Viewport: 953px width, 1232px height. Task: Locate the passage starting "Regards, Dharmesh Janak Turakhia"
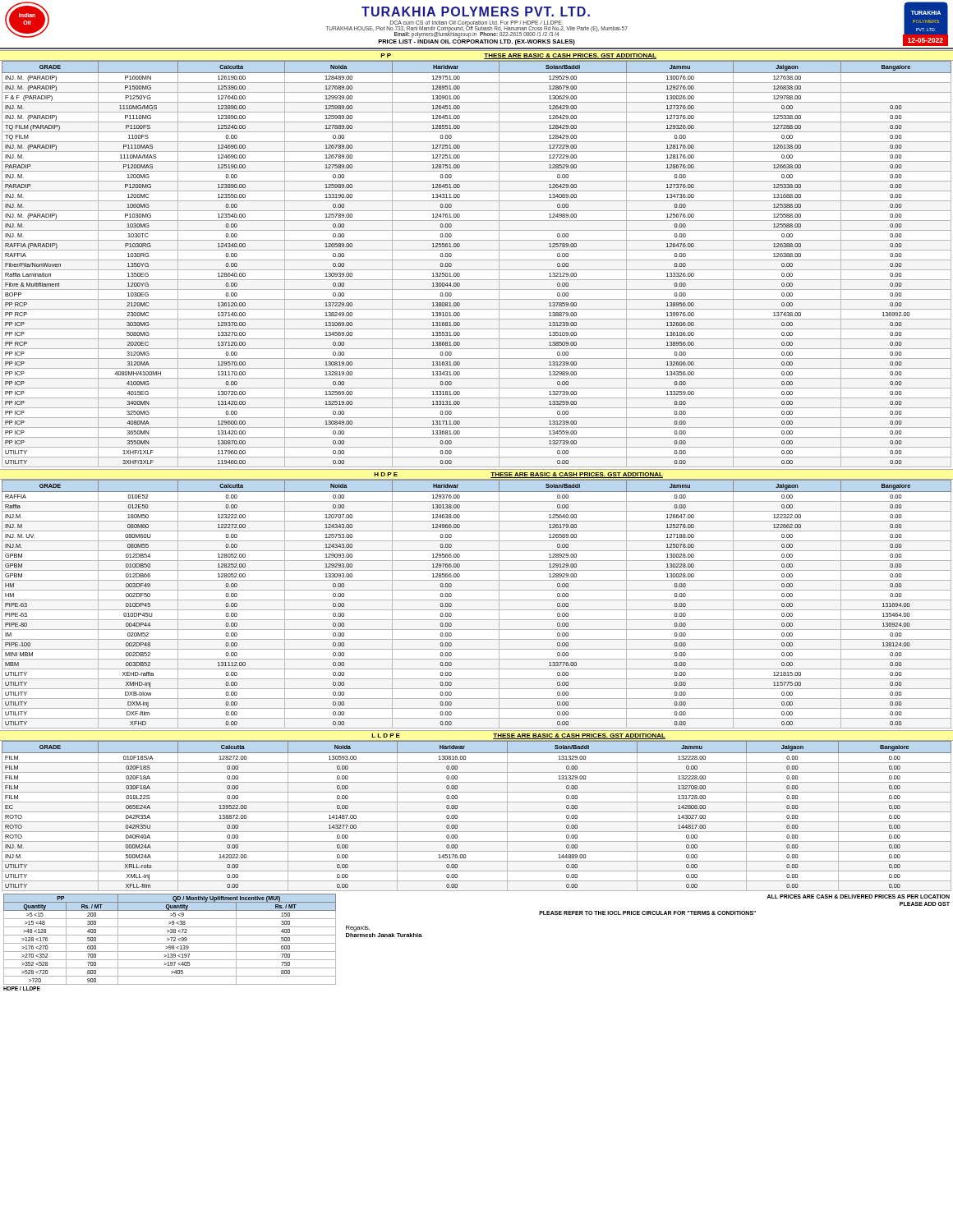pos(384,931)
